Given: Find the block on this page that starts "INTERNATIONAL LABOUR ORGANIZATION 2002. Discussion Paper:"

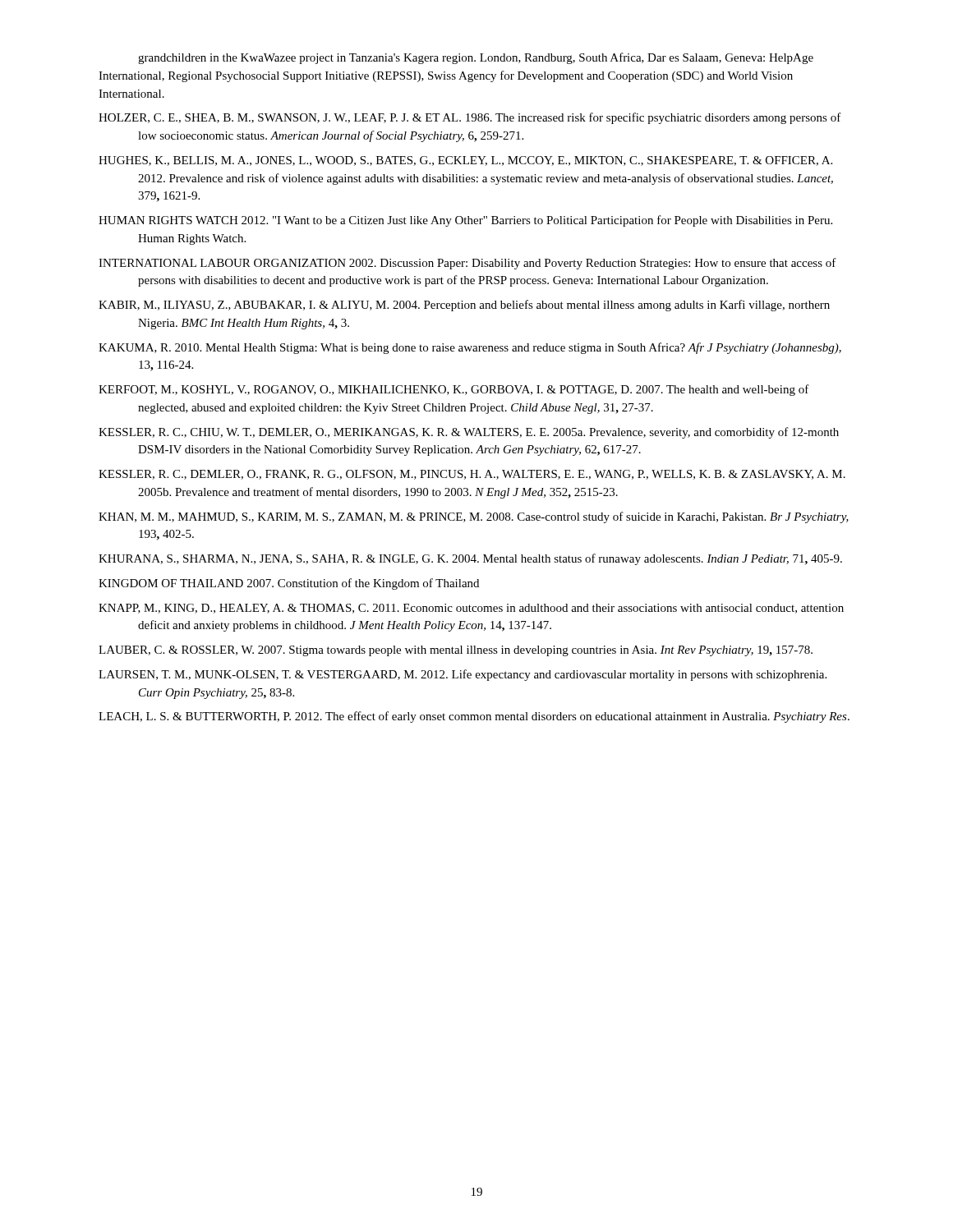Looking at the screenshot, I should click(467, 271).
